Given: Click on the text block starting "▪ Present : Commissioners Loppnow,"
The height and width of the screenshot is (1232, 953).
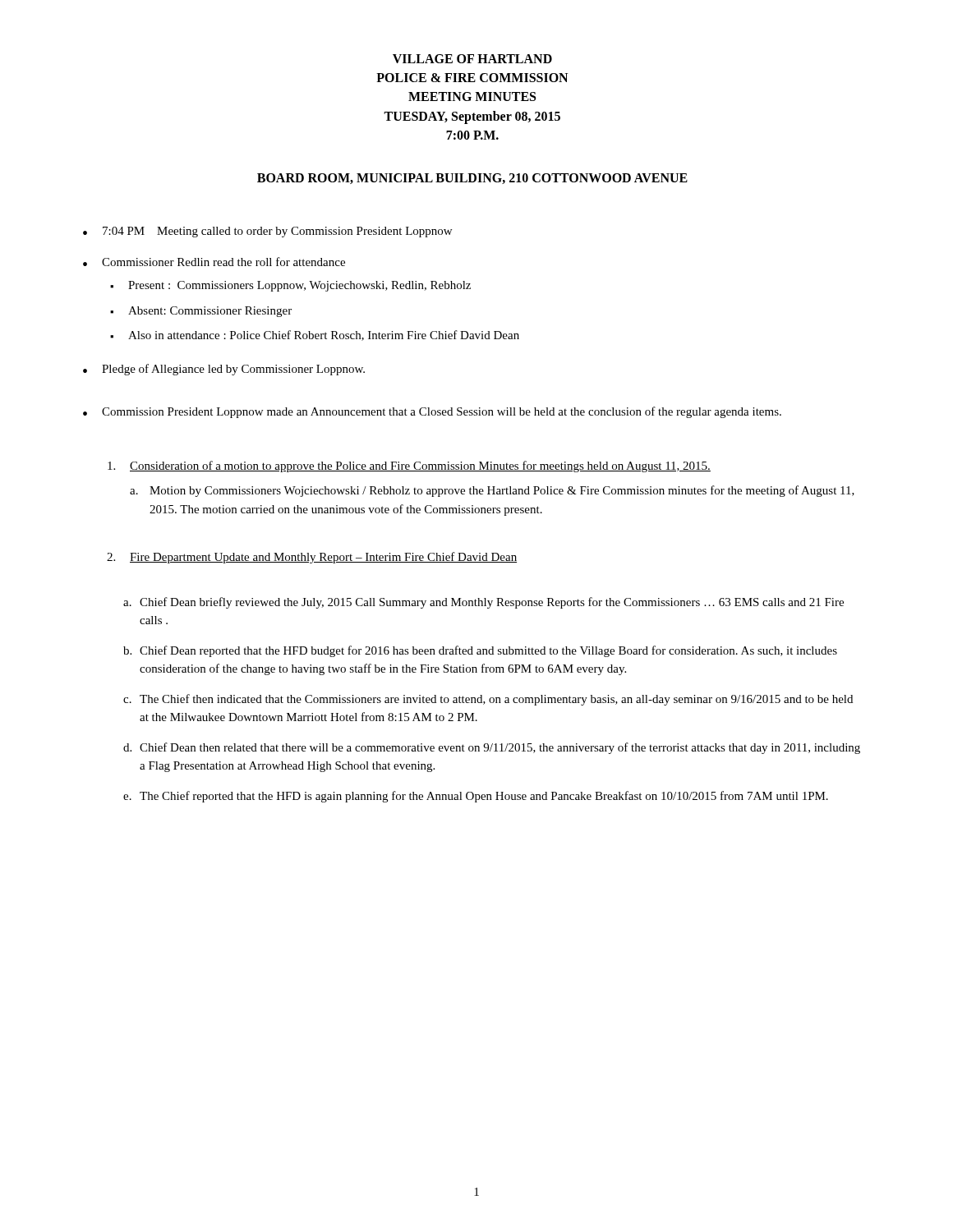Looking at the screenshot, I should pyautogui.click(x=291, y=286).
